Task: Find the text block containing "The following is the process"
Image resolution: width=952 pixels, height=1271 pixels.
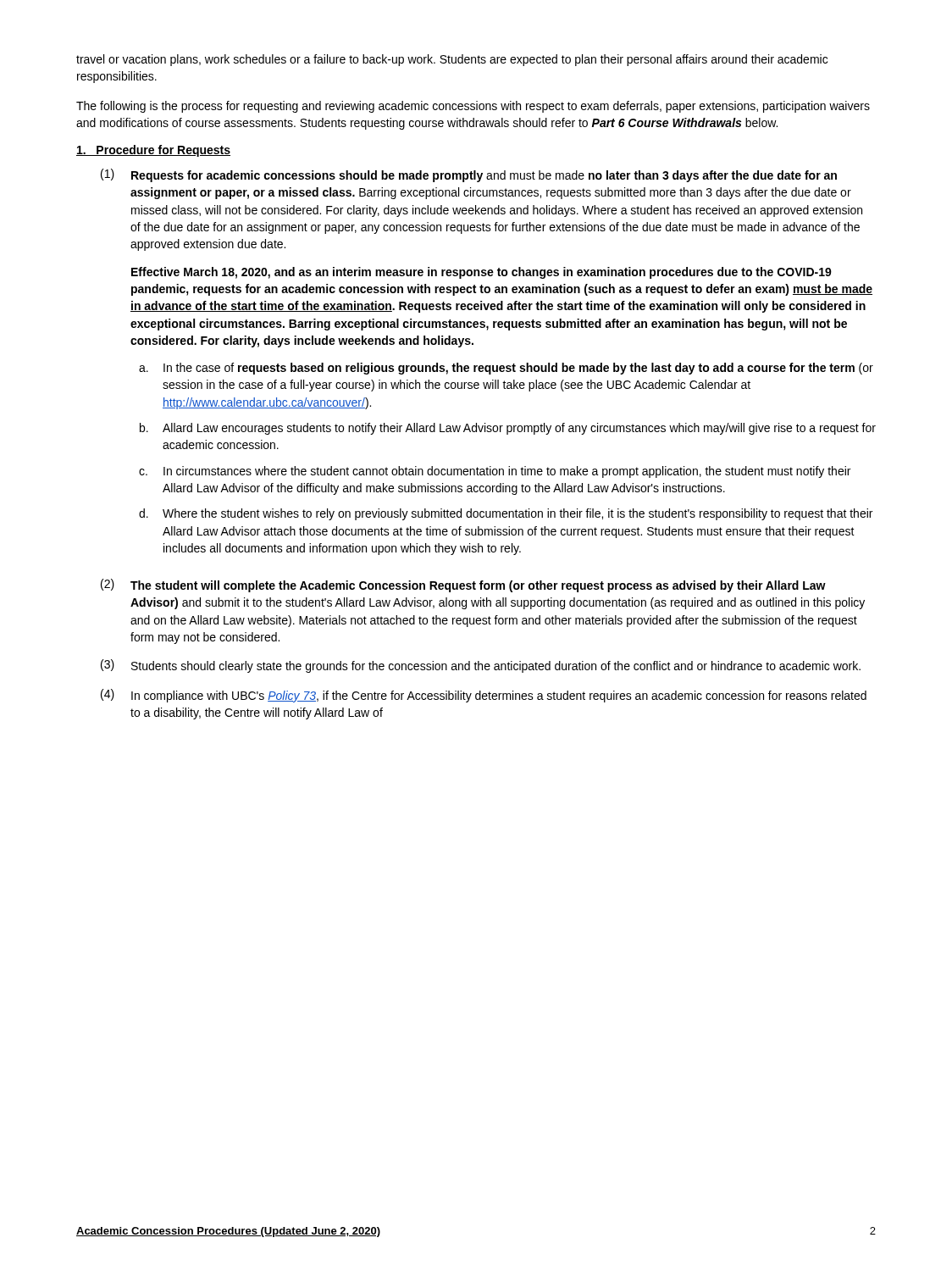Action: point(476,114)
